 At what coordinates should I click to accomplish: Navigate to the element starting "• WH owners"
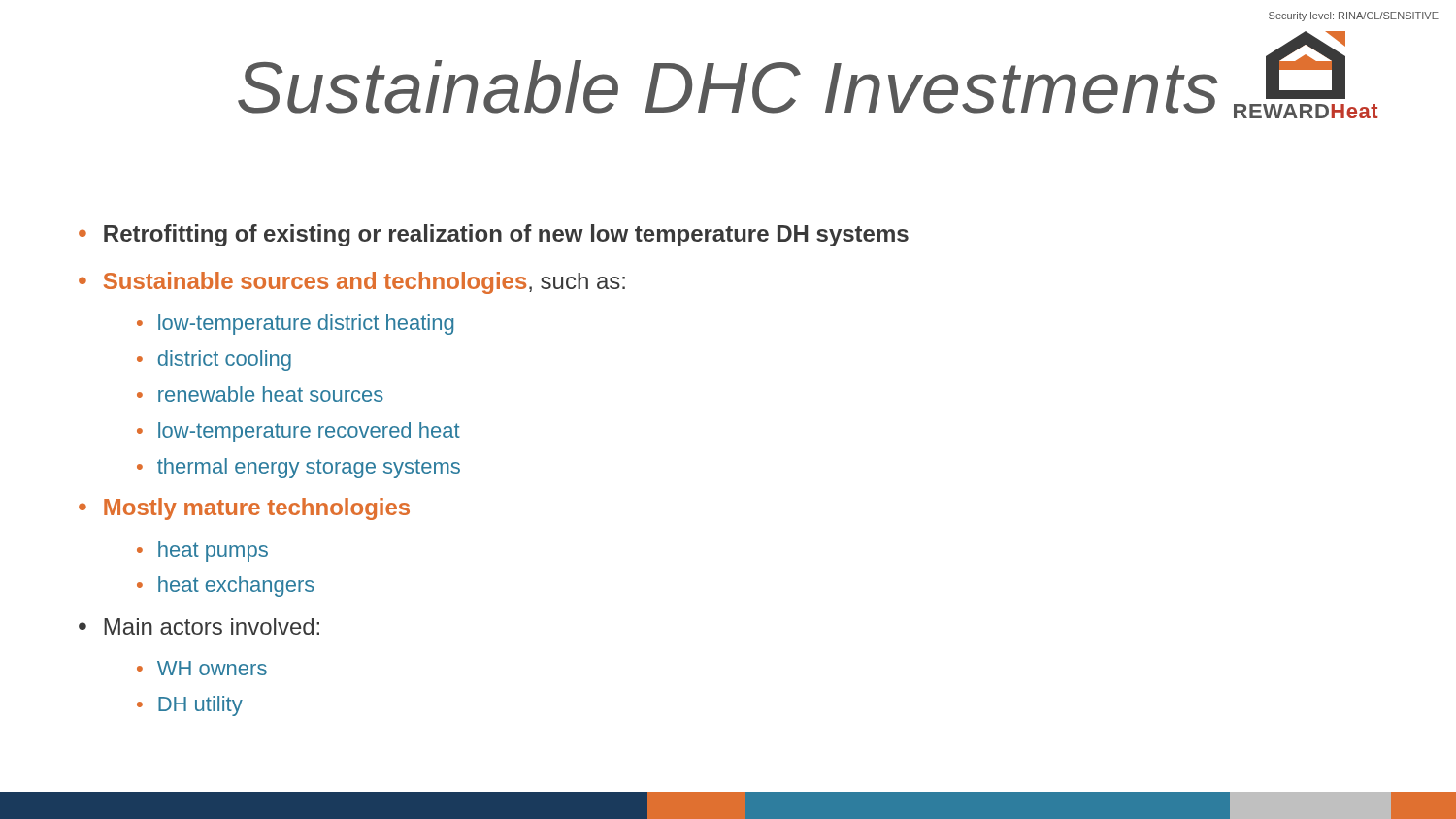tap(202, 669)
